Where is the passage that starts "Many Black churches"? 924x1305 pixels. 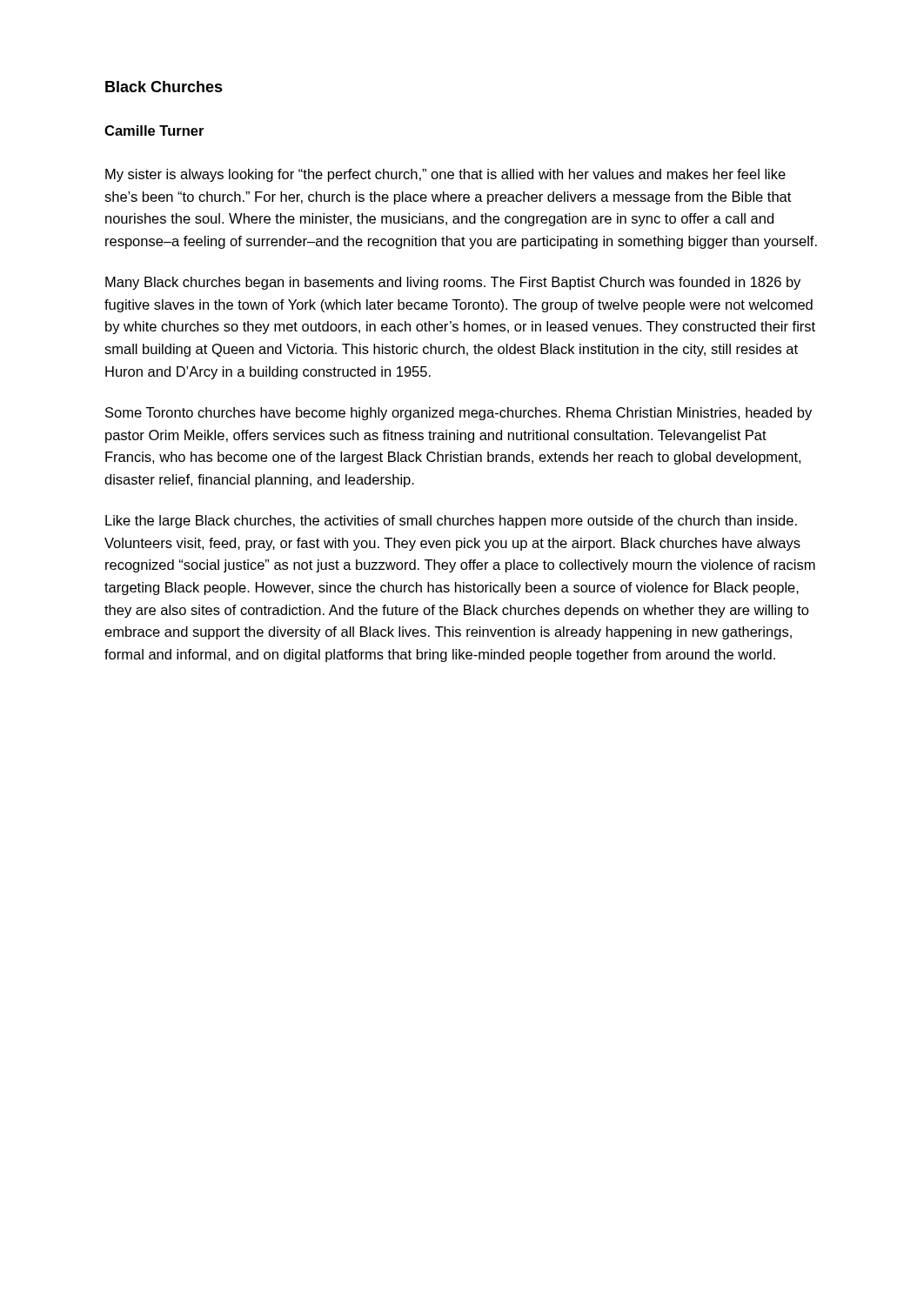[460, 327]
